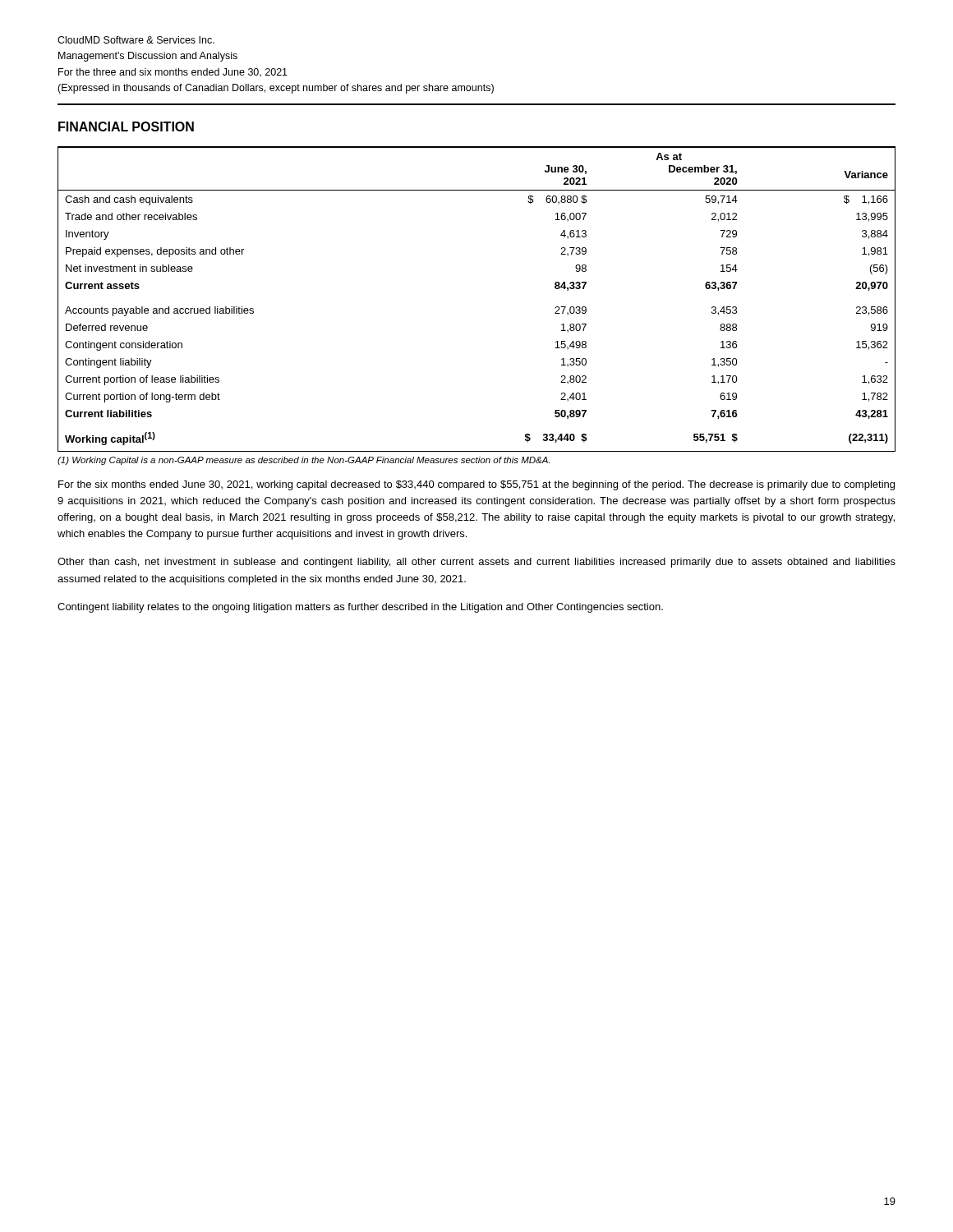The height and width of the screenshot is (1232, 953).
Task: Click on the region starting "Contingent liability relates to the ongoing litigation matters"
Action: [x=361, y=606]
